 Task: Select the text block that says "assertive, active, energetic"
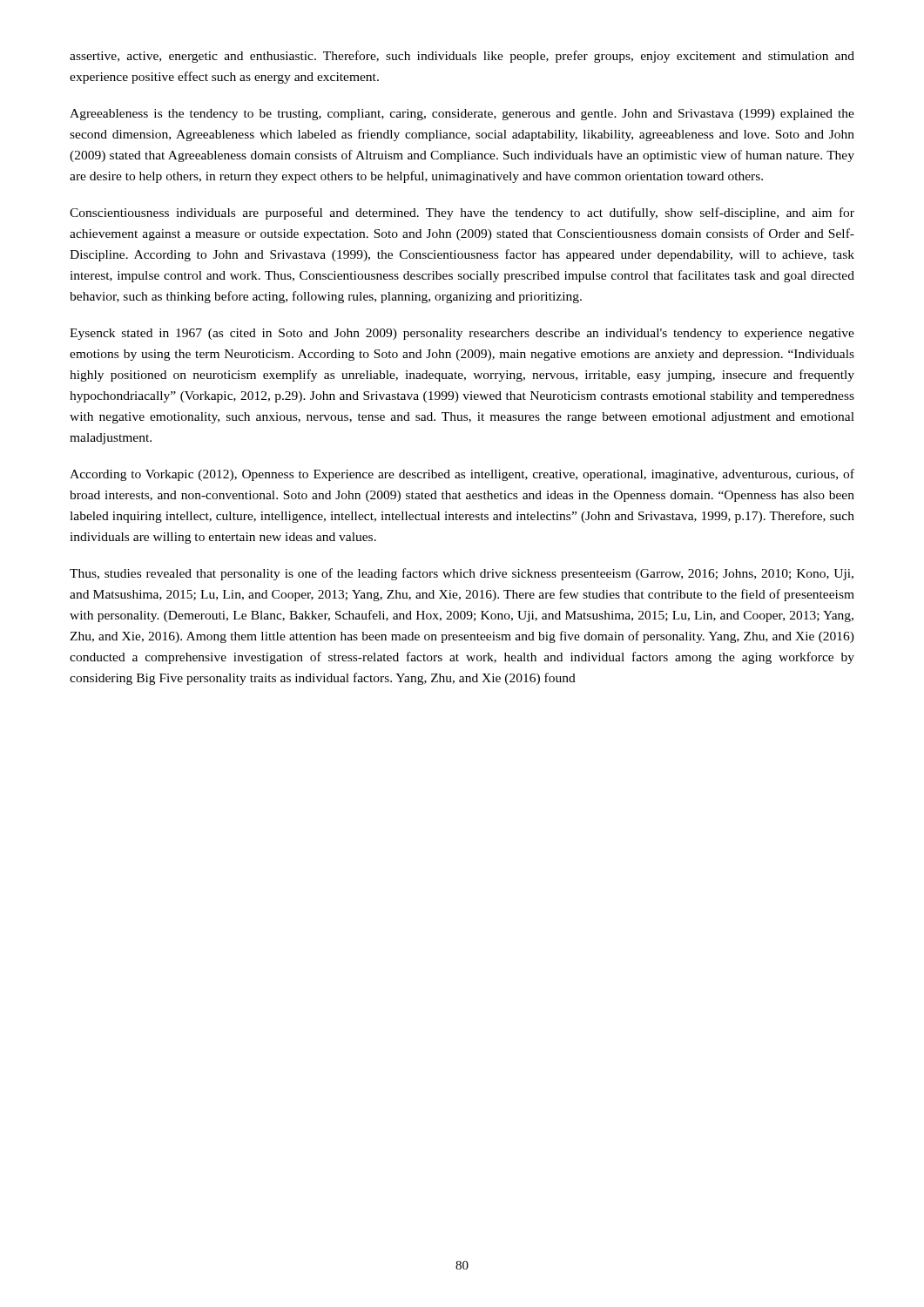coord(462,66)
